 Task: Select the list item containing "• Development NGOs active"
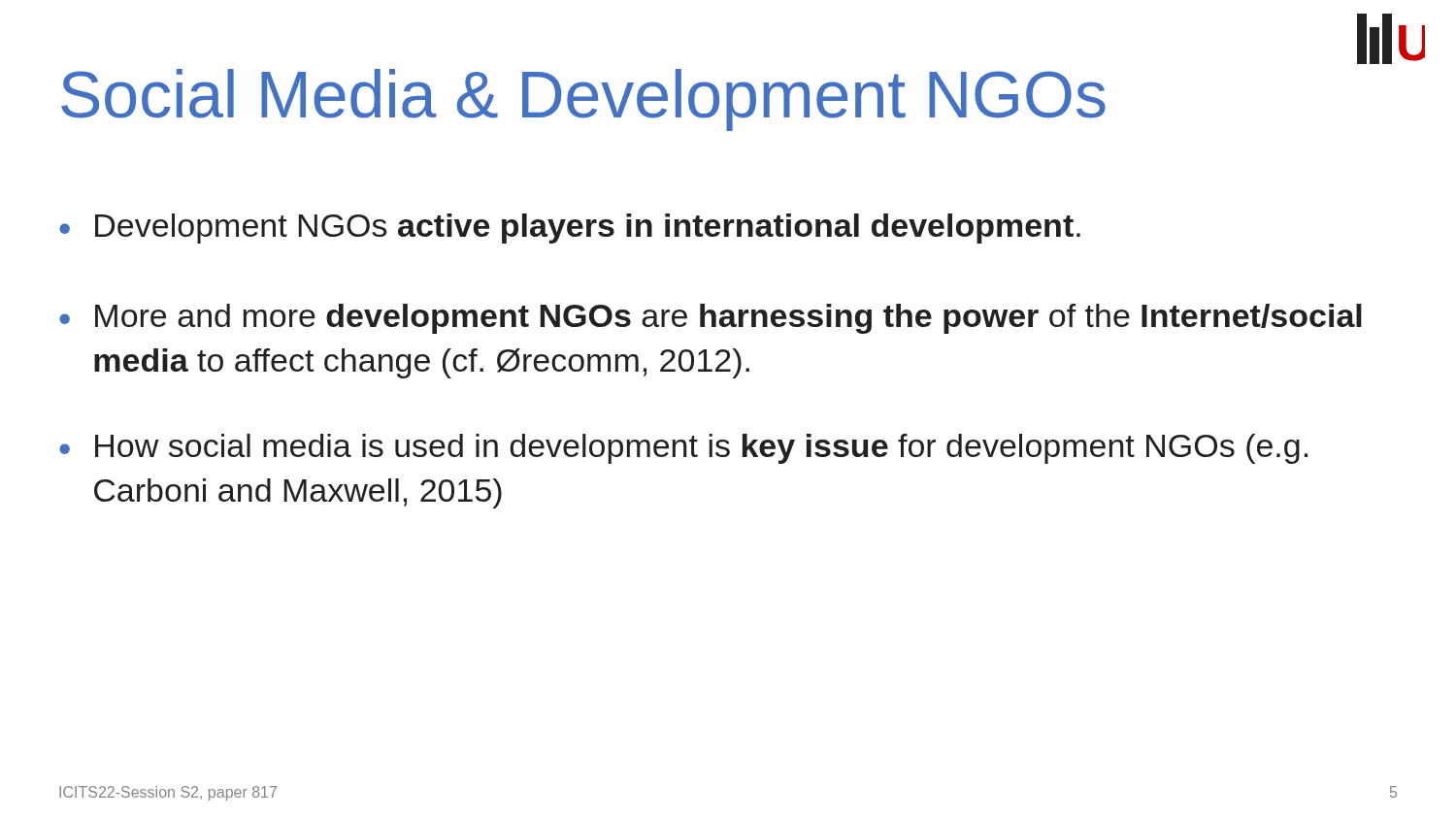coord(728,229)
